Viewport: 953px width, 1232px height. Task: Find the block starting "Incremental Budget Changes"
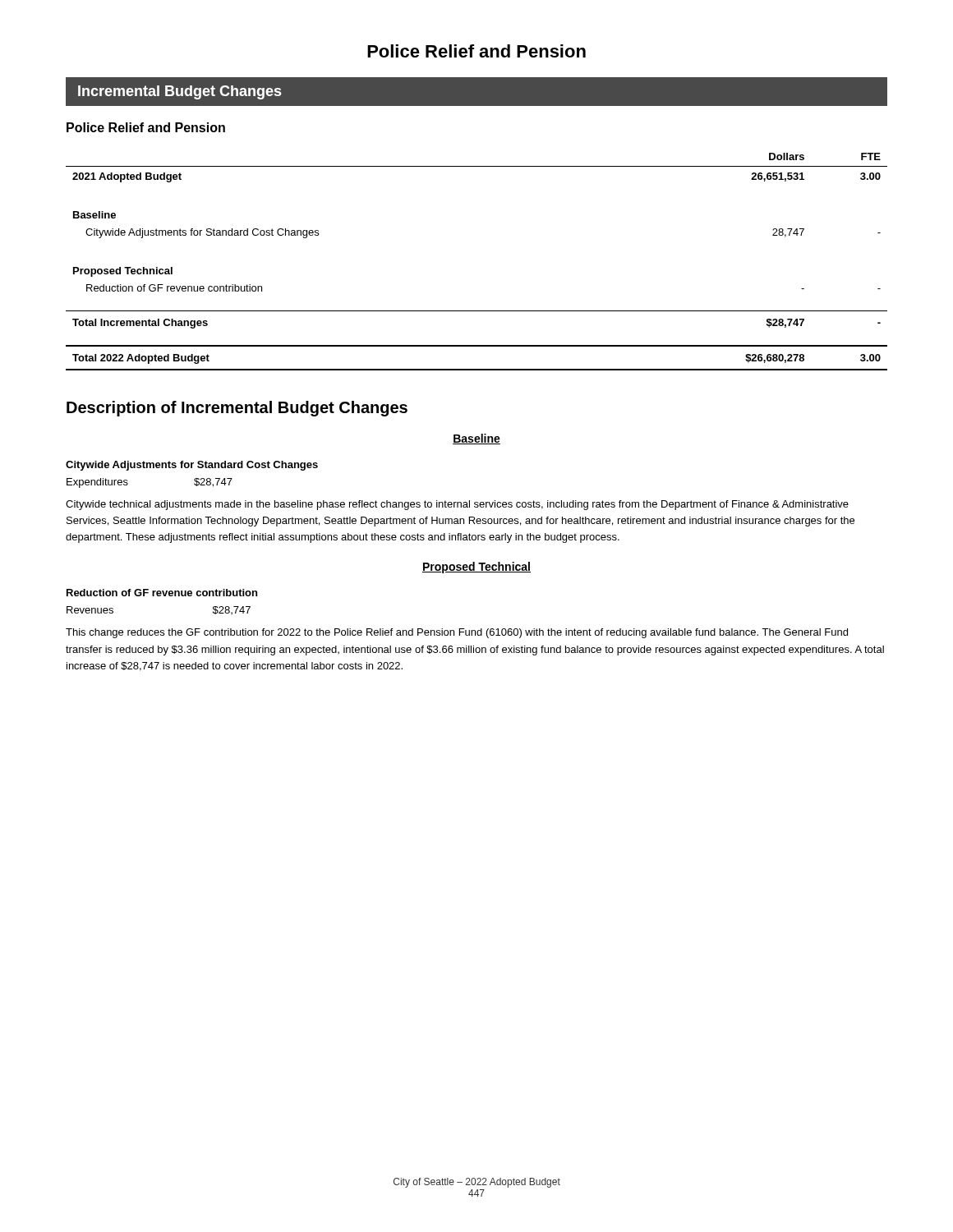(x=179, y=91)
